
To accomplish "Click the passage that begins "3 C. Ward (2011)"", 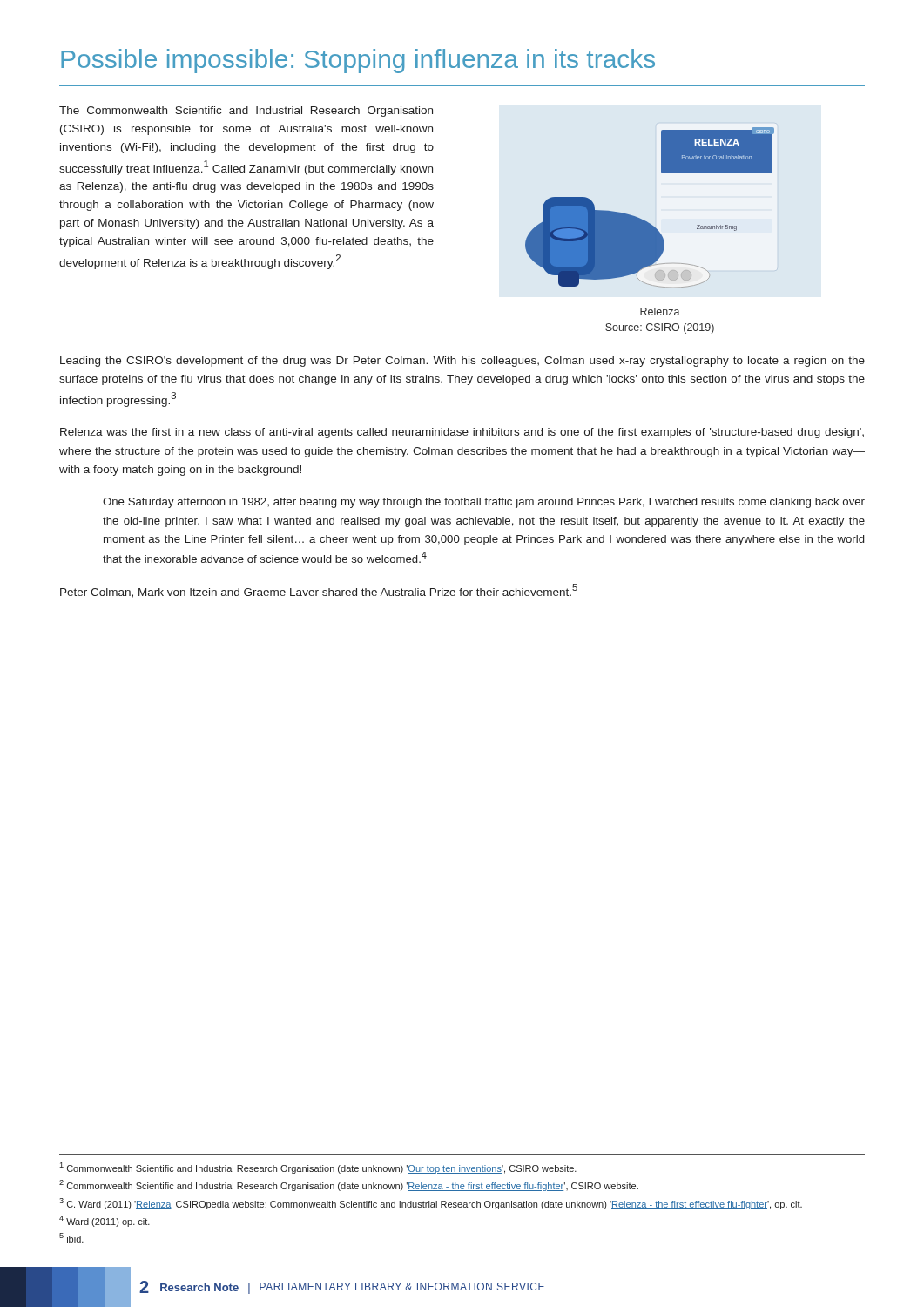I will (431, 1202).
